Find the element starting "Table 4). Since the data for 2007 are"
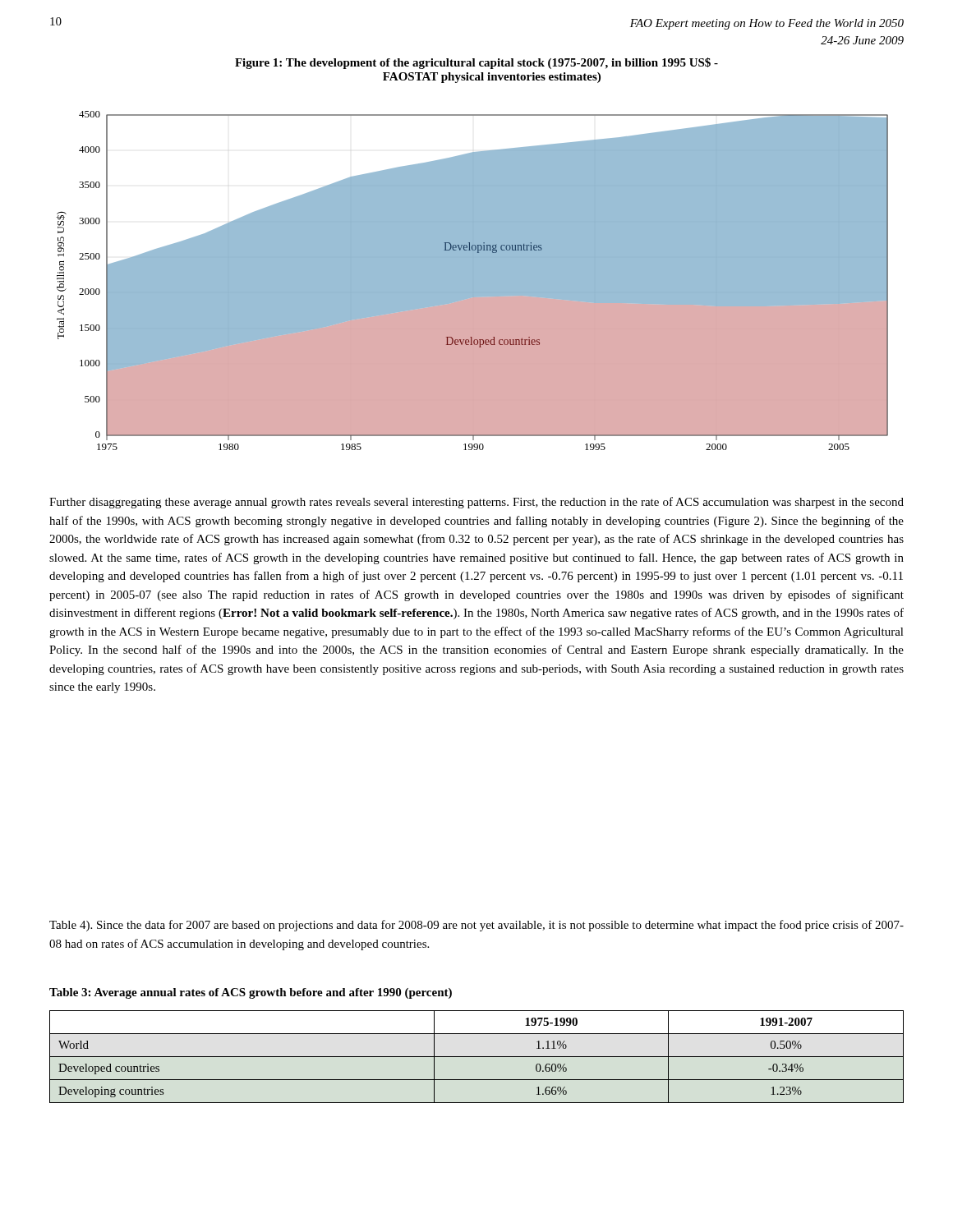 [x=476, y=934]
